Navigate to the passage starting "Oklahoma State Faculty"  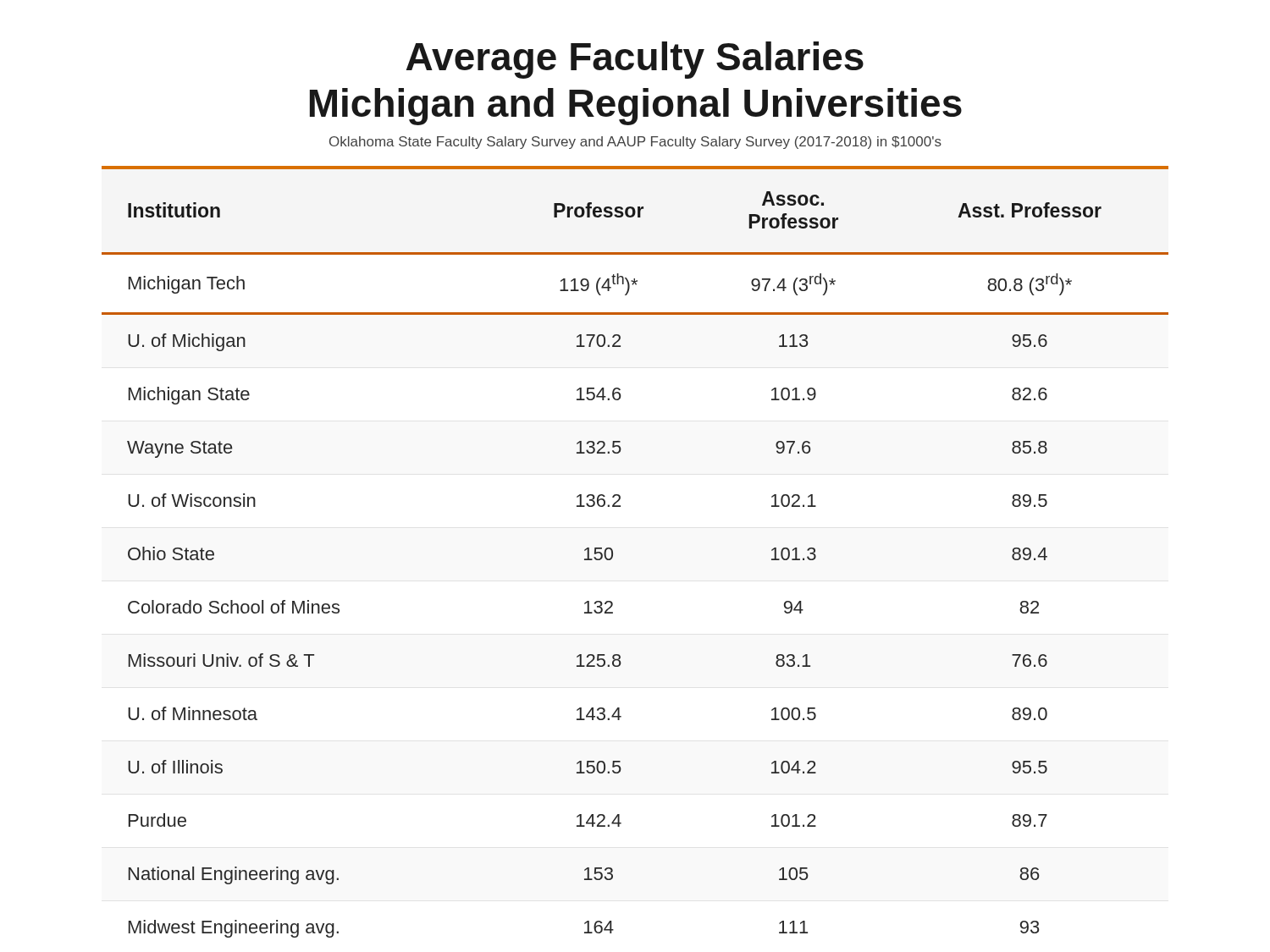pos(635,142)
